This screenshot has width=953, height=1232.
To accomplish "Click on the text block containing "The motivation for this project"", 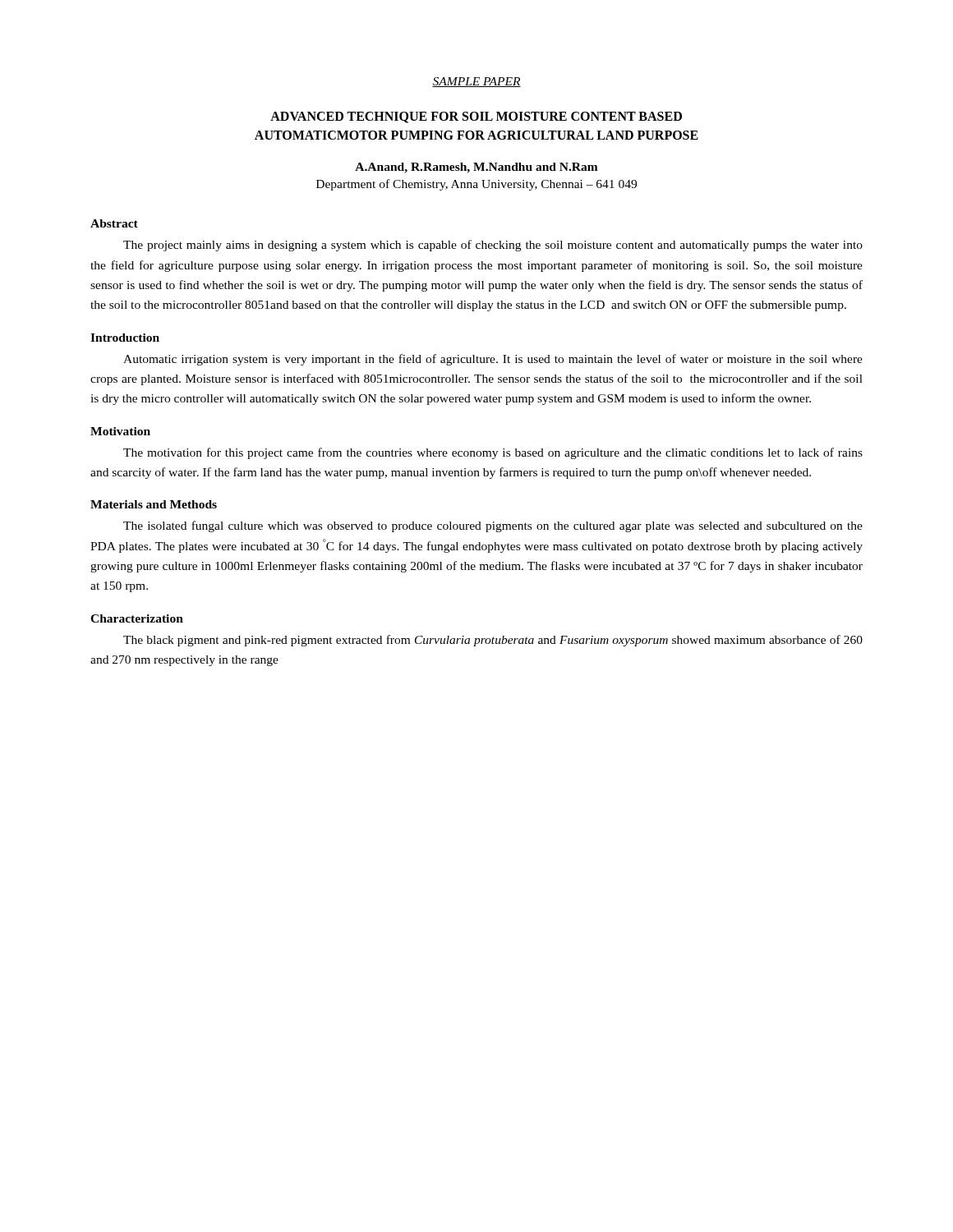I will pyautogui.click(x=476, y=462).
